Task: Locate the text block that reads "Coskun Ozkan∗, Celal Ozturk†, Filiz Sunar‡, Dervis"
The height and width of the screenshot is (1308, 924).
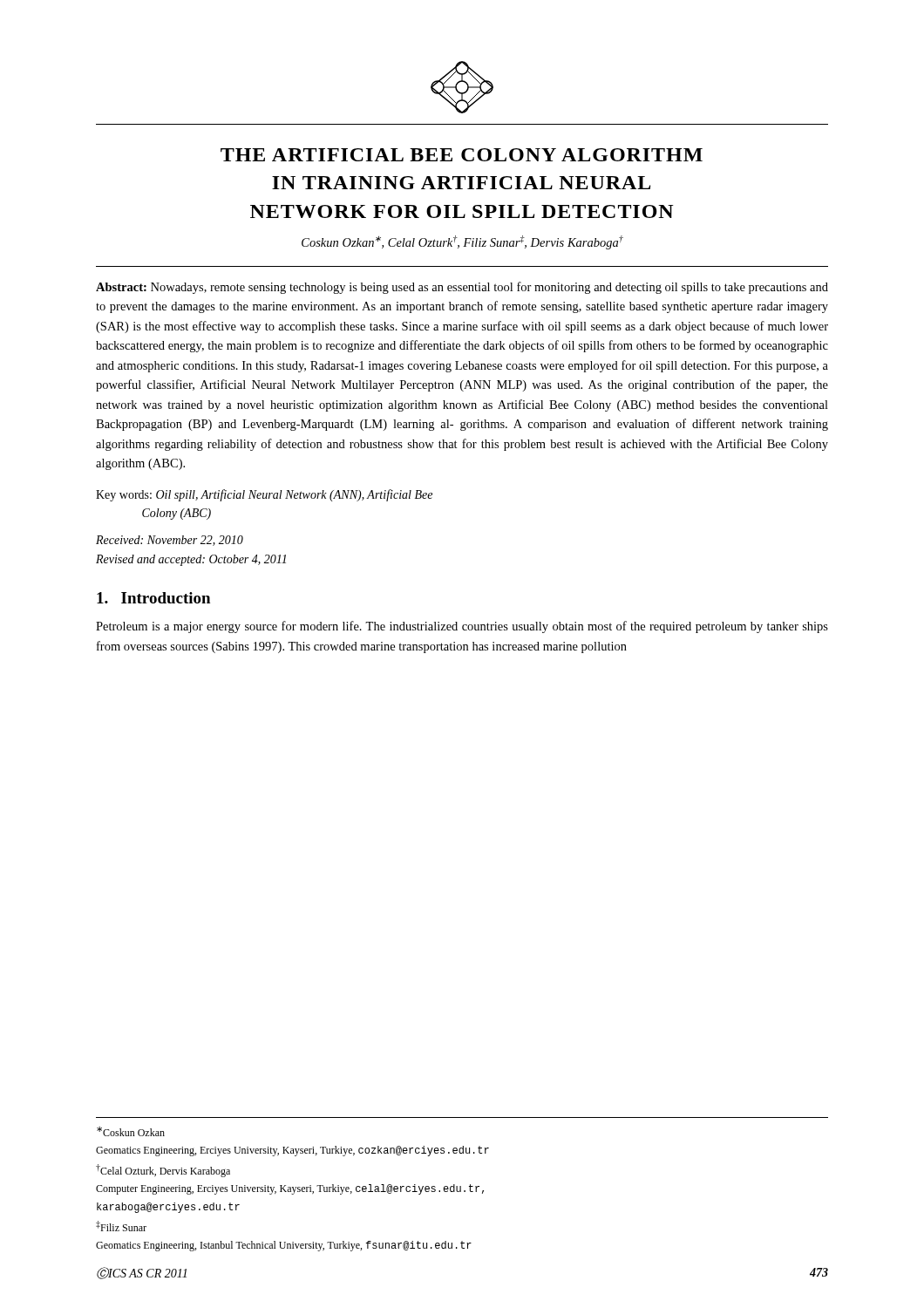Action: 462,242
